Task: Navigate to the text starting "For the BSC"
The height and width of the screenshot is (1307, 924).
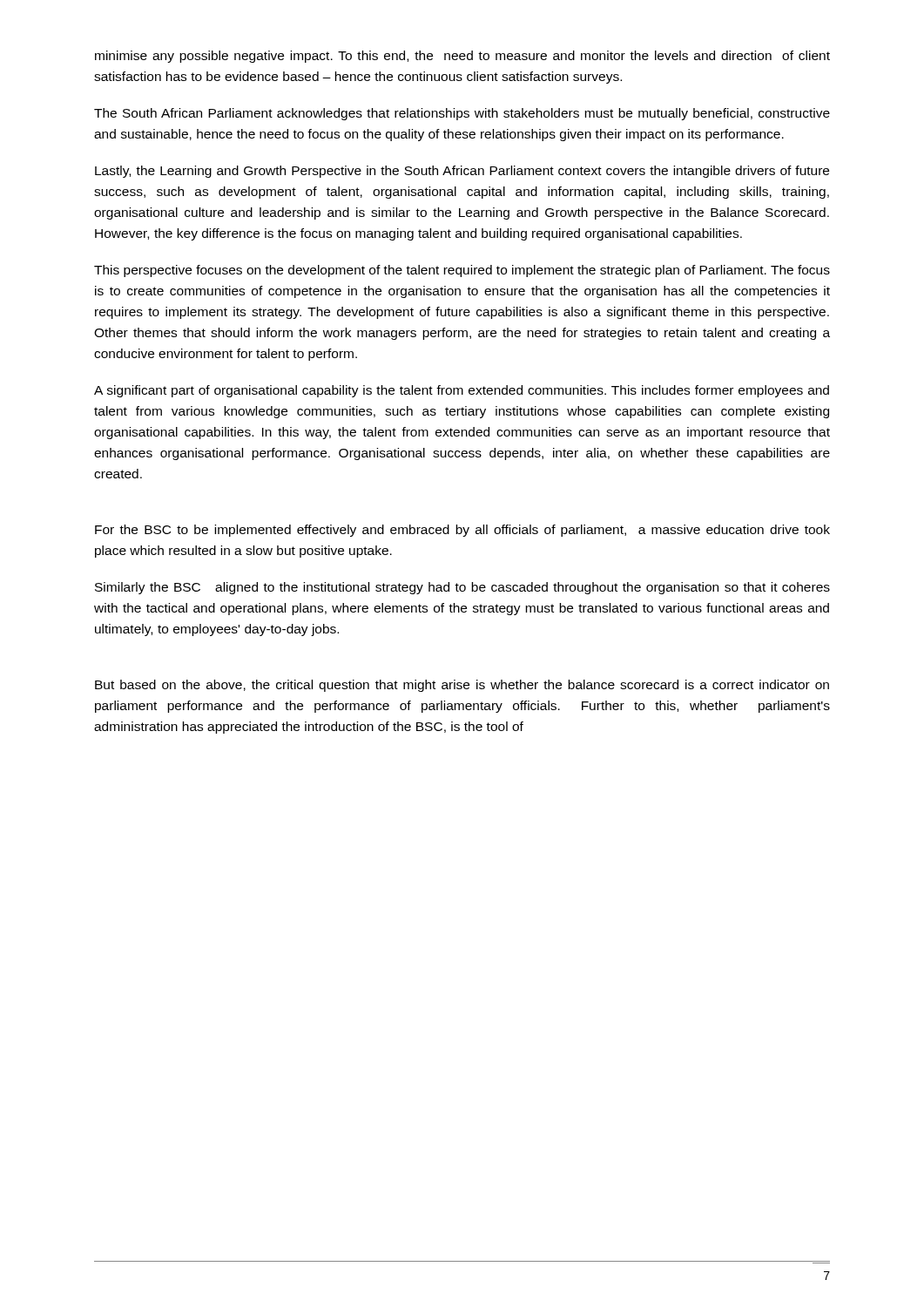Action: pyautogui.click(x=462, y=540)
